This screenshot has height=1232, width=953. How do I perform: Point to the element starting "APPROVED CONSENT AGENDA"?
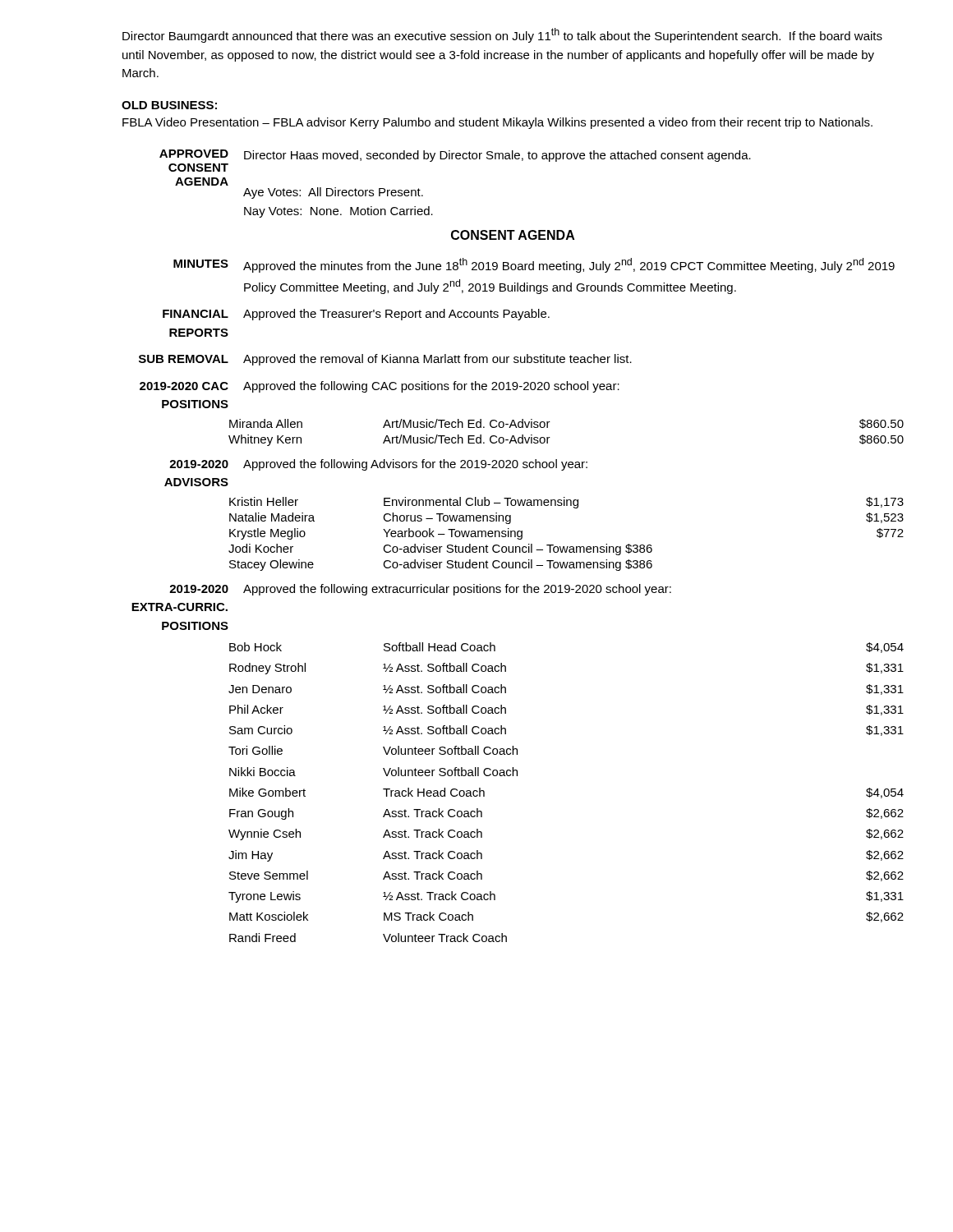455,156
